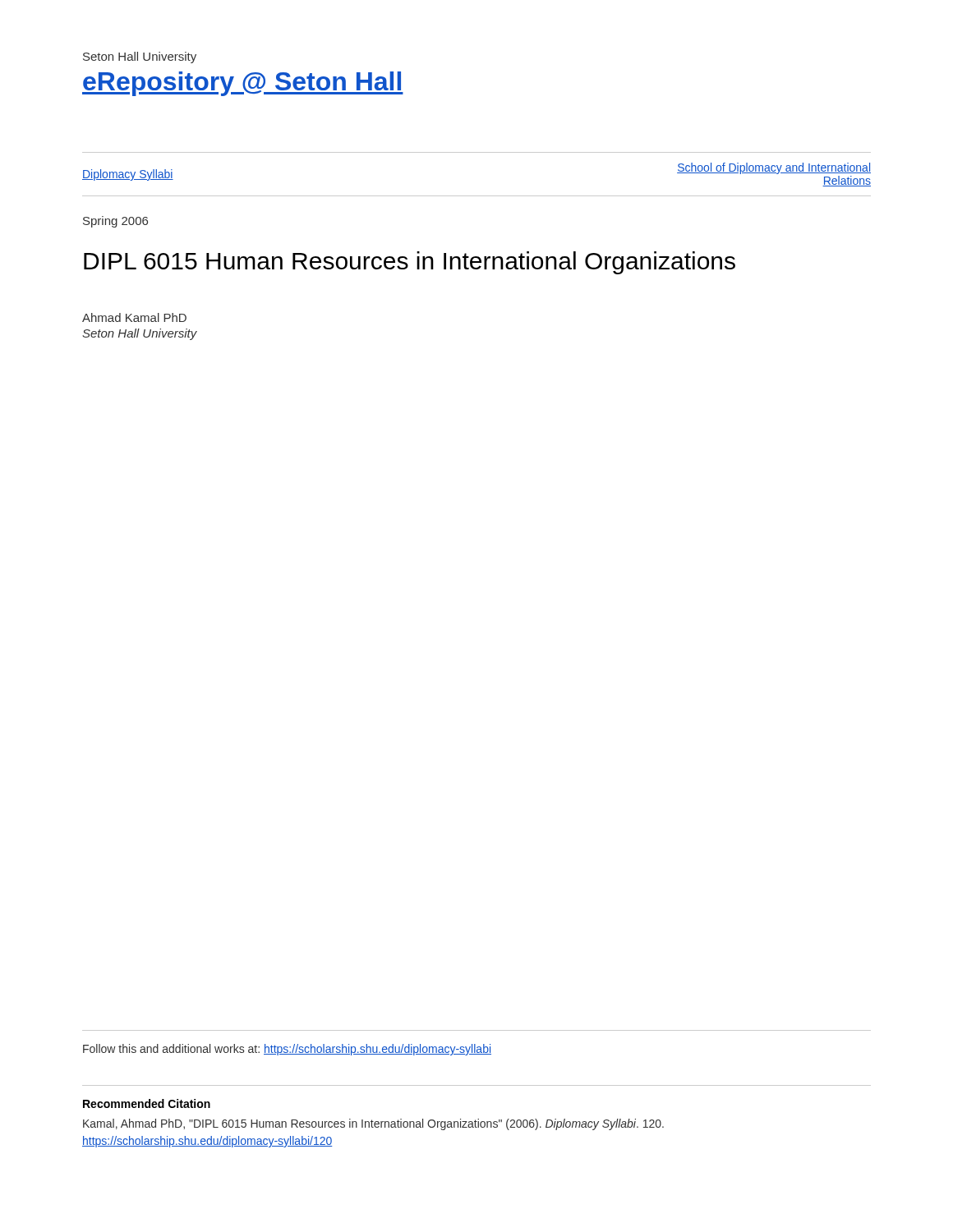Find "eRepository @ Seton Hall" on this page
The height and width of the screenshot is (1232, 953).
click(243, 81)
